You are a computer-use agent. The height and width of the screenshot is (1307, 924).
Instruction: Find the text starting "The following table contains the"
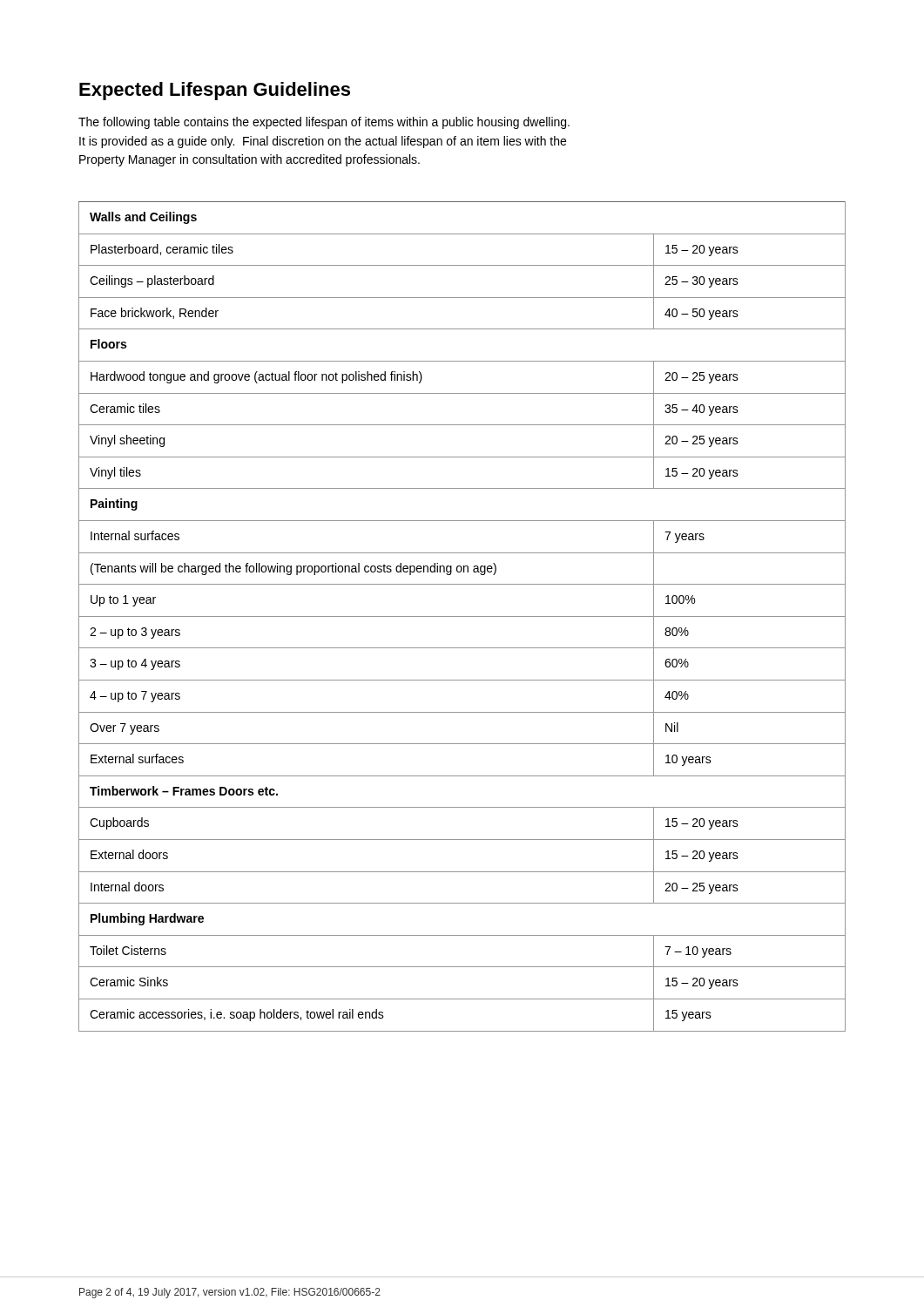(324, 141)
